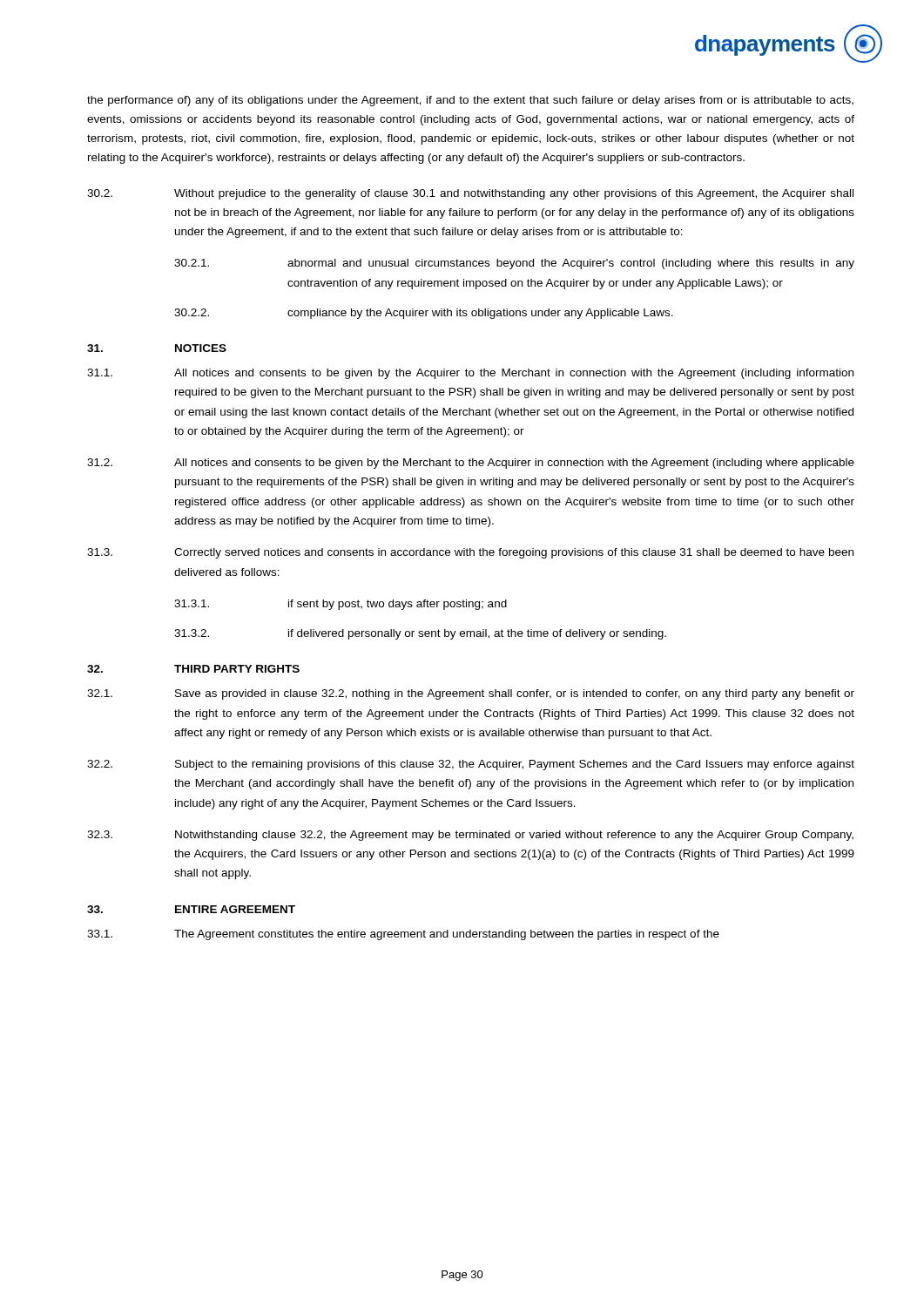Image resolution: width=924 pixels, height=1307 pixels.
Task: Locate the list item that reads "30.2.2. compliance by the Acquirer with its"
Action: coord(514,313)
